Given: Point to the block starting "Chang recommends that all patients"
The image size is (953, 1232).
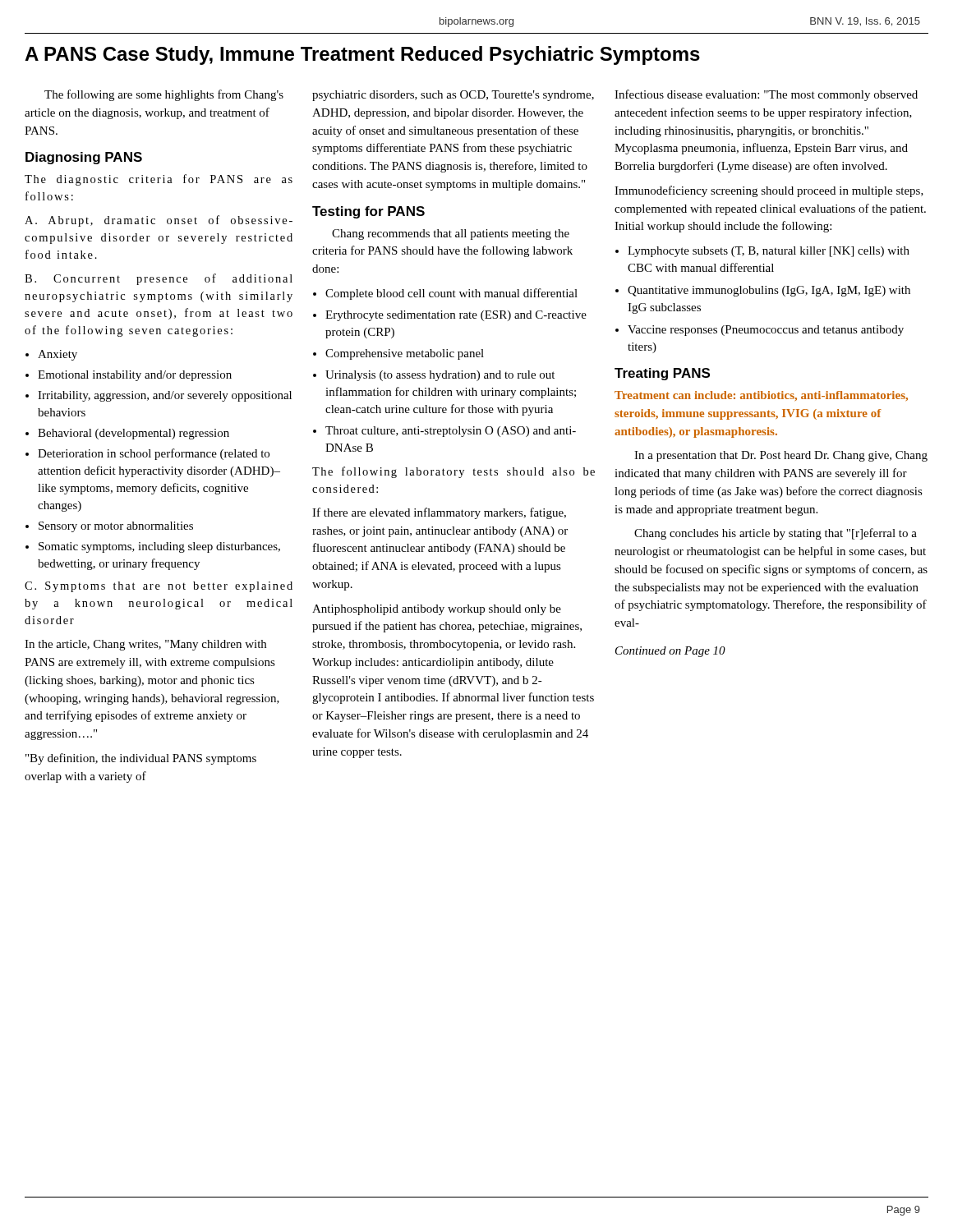Looking at the screenshot, I should (443, 251).
